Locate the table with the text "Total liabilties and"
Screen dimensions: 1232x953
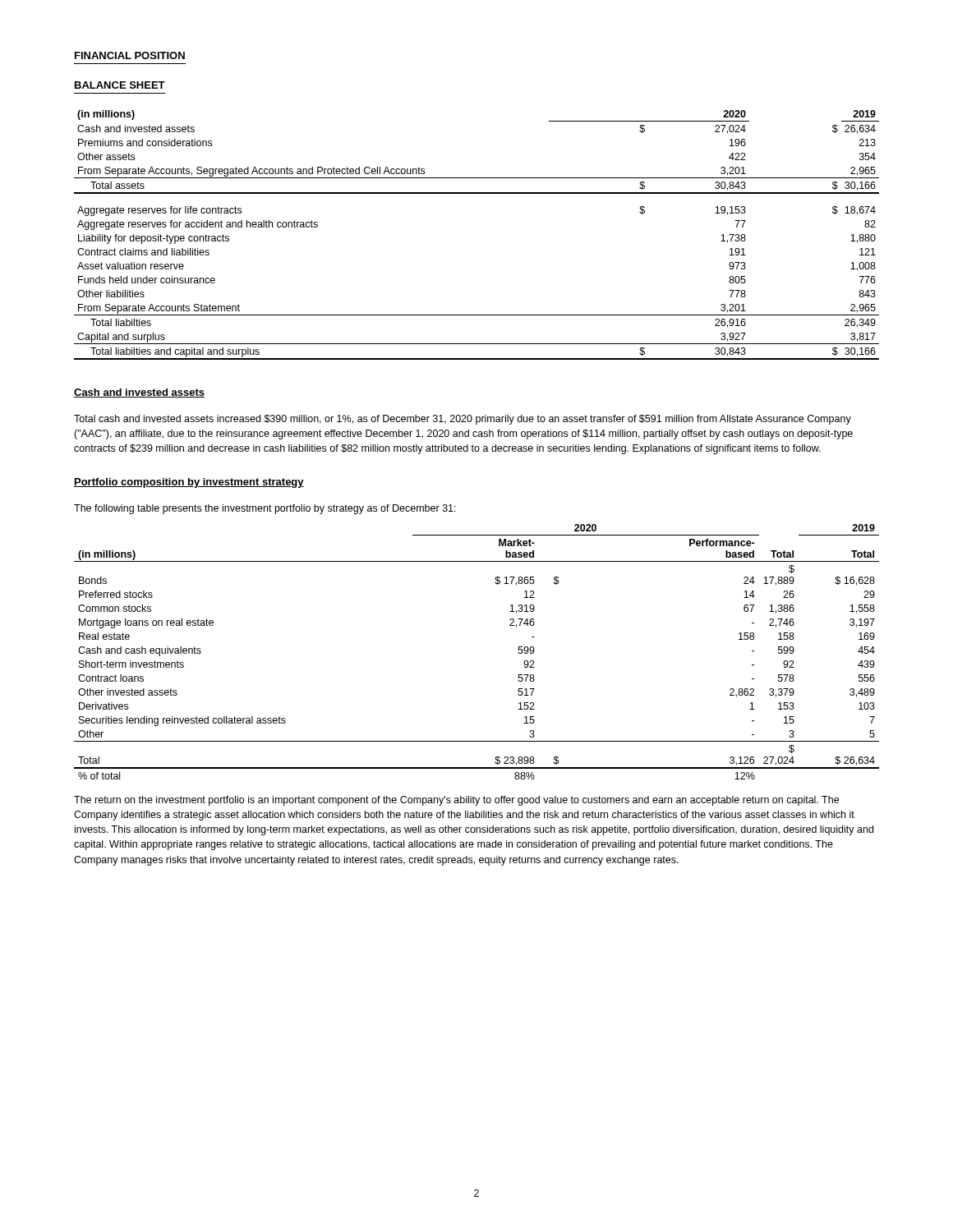pyautogui.click(x=476, y=233)
